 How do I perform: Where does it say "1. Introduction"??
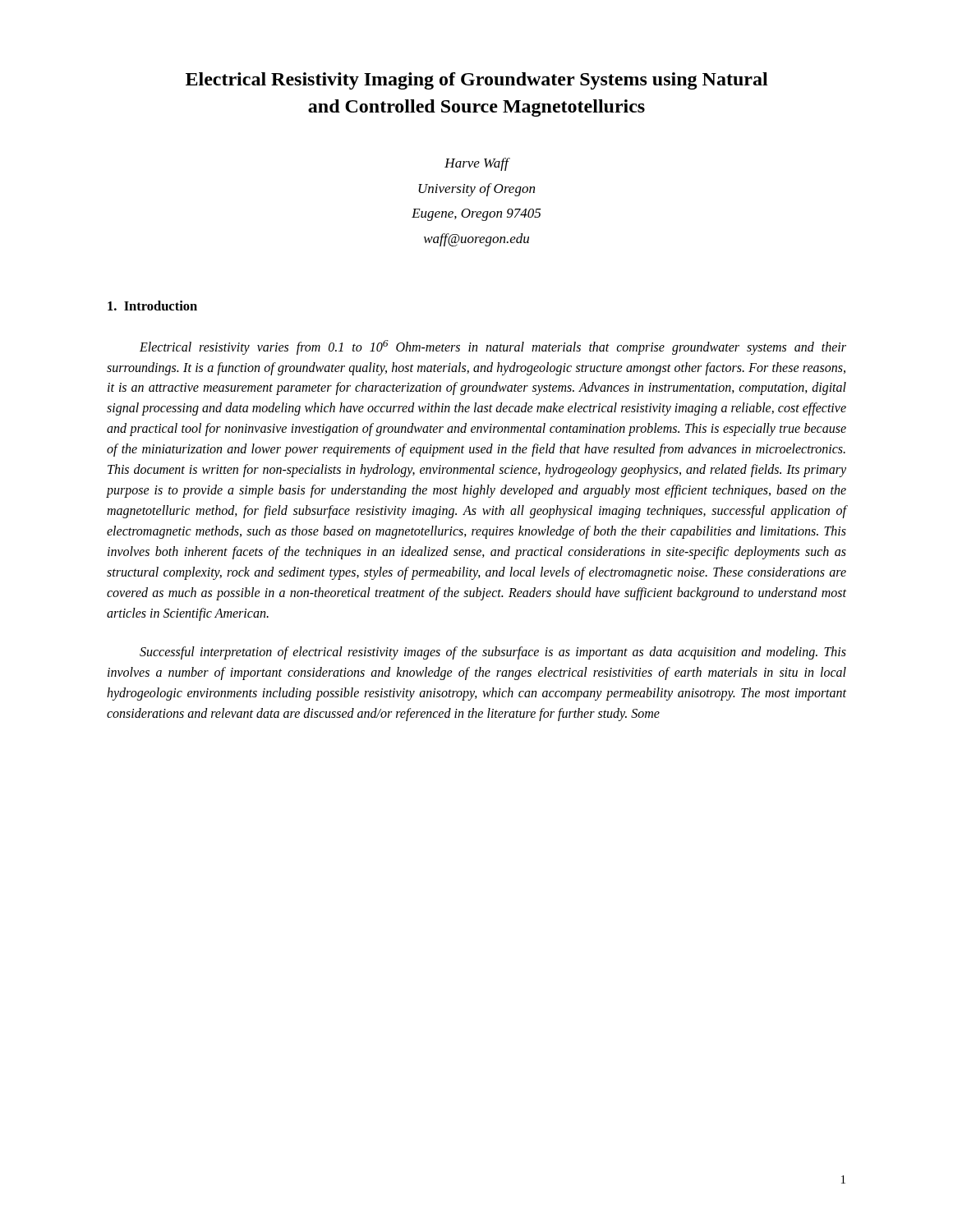152,306
